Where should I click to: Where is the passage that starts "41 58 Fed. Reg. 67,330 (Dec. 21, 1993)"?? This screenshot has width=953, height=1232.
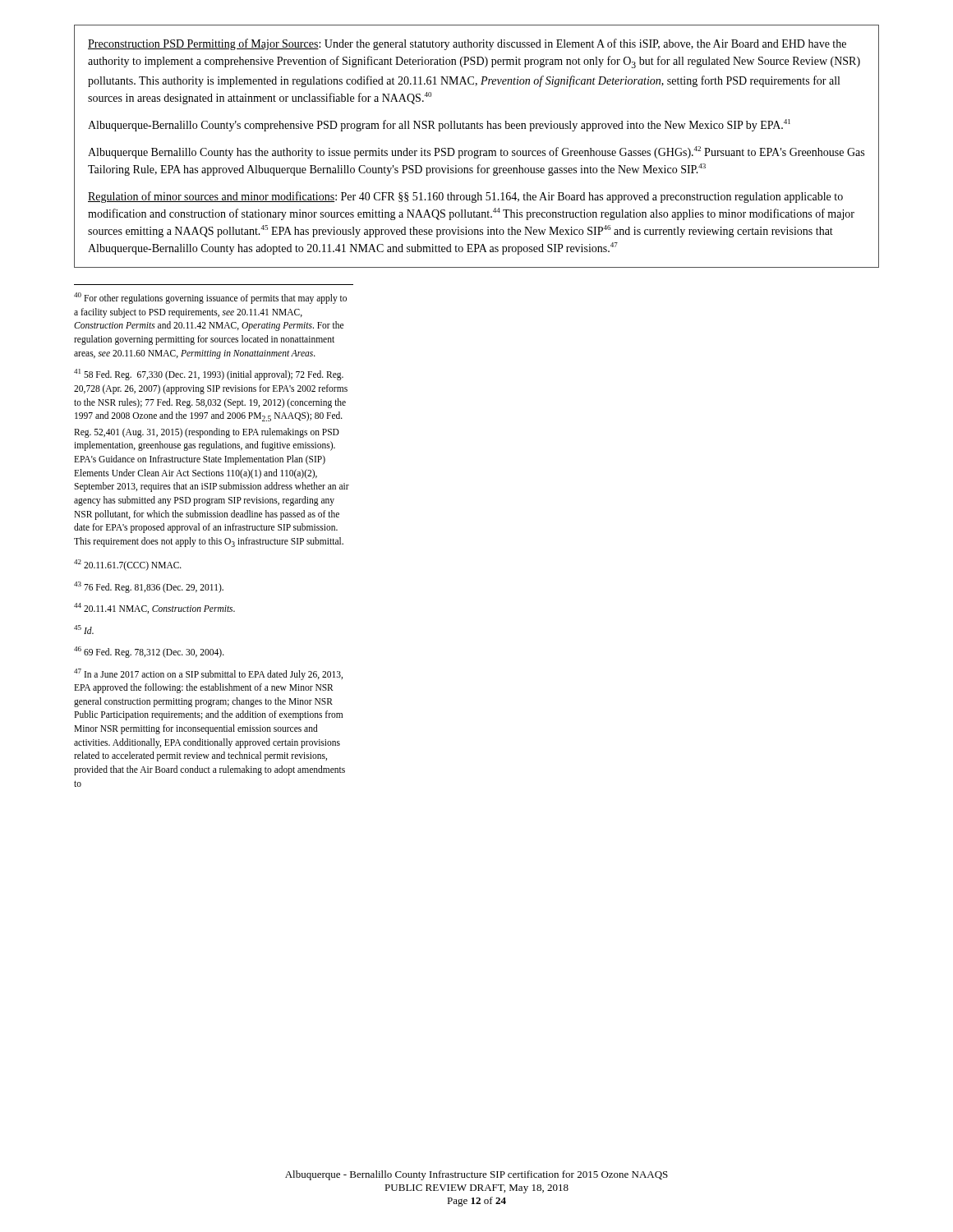211,458
